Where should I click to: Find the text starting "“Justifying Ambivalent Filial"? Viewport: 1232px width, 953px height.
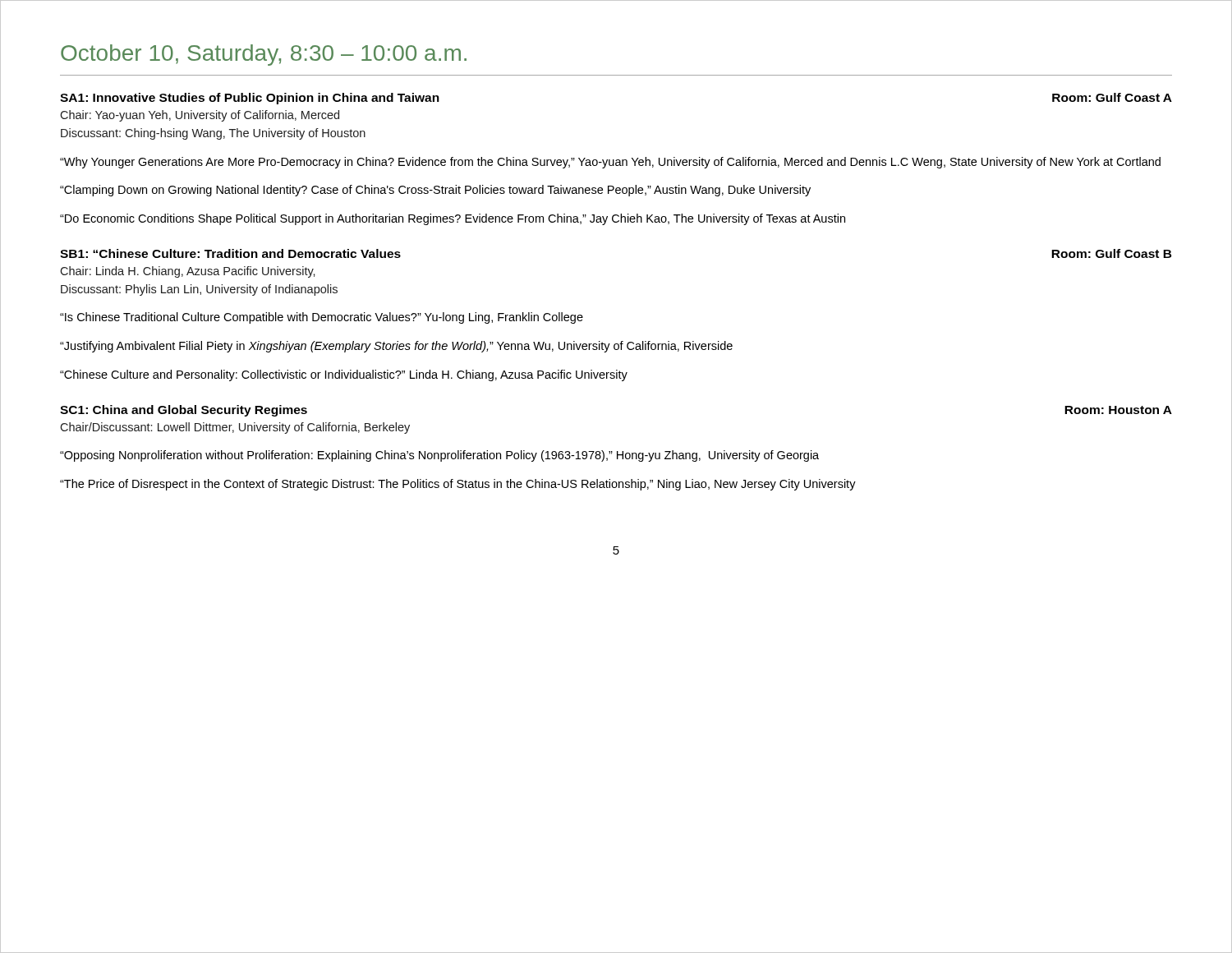pyautogui.click(x=396, y=346)
